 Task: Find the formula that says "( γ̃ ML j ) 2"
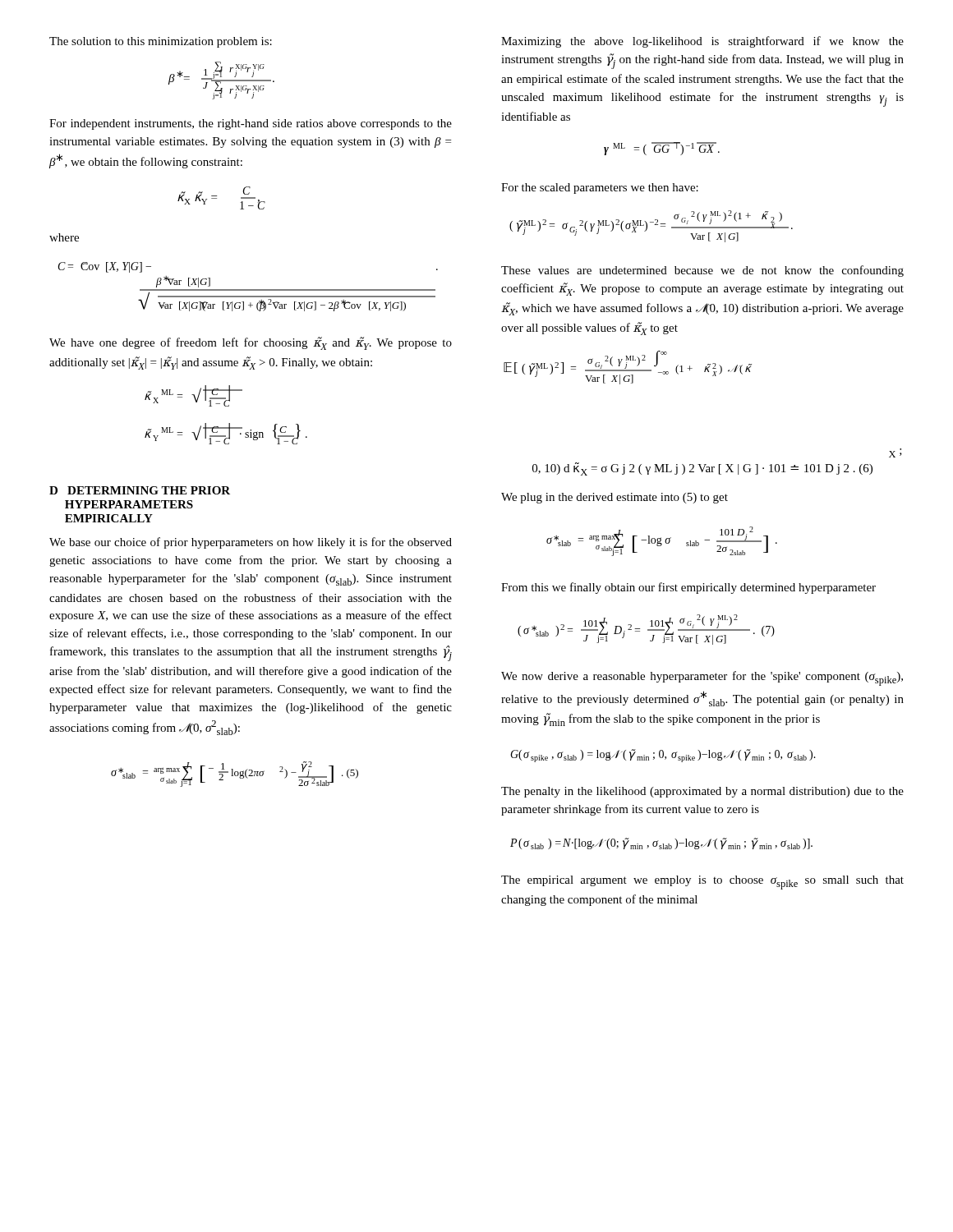point(702,227)
